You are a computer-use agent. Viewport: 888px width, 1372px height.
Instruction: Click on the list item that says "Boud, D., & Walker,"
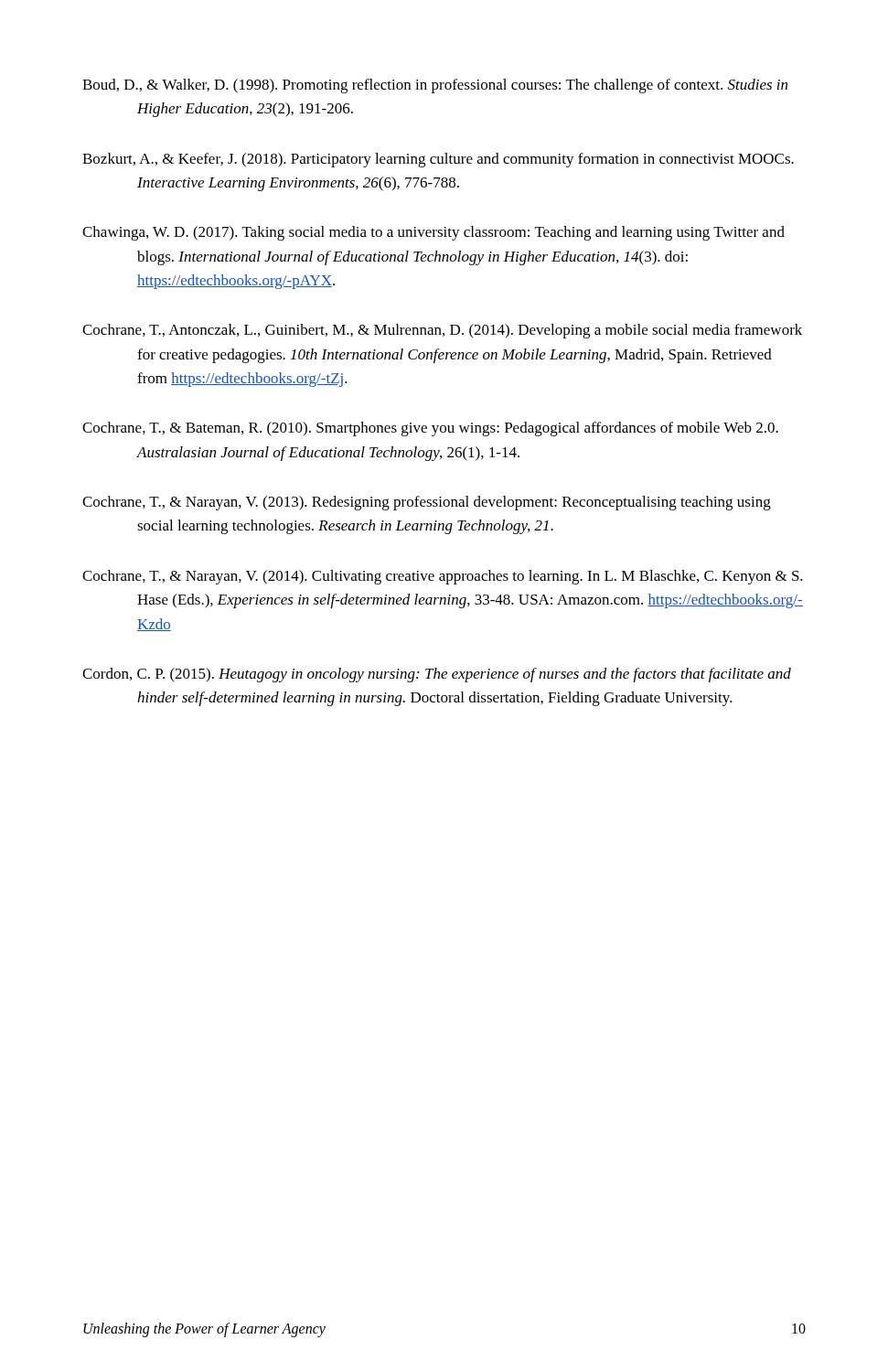coord(435,97)
